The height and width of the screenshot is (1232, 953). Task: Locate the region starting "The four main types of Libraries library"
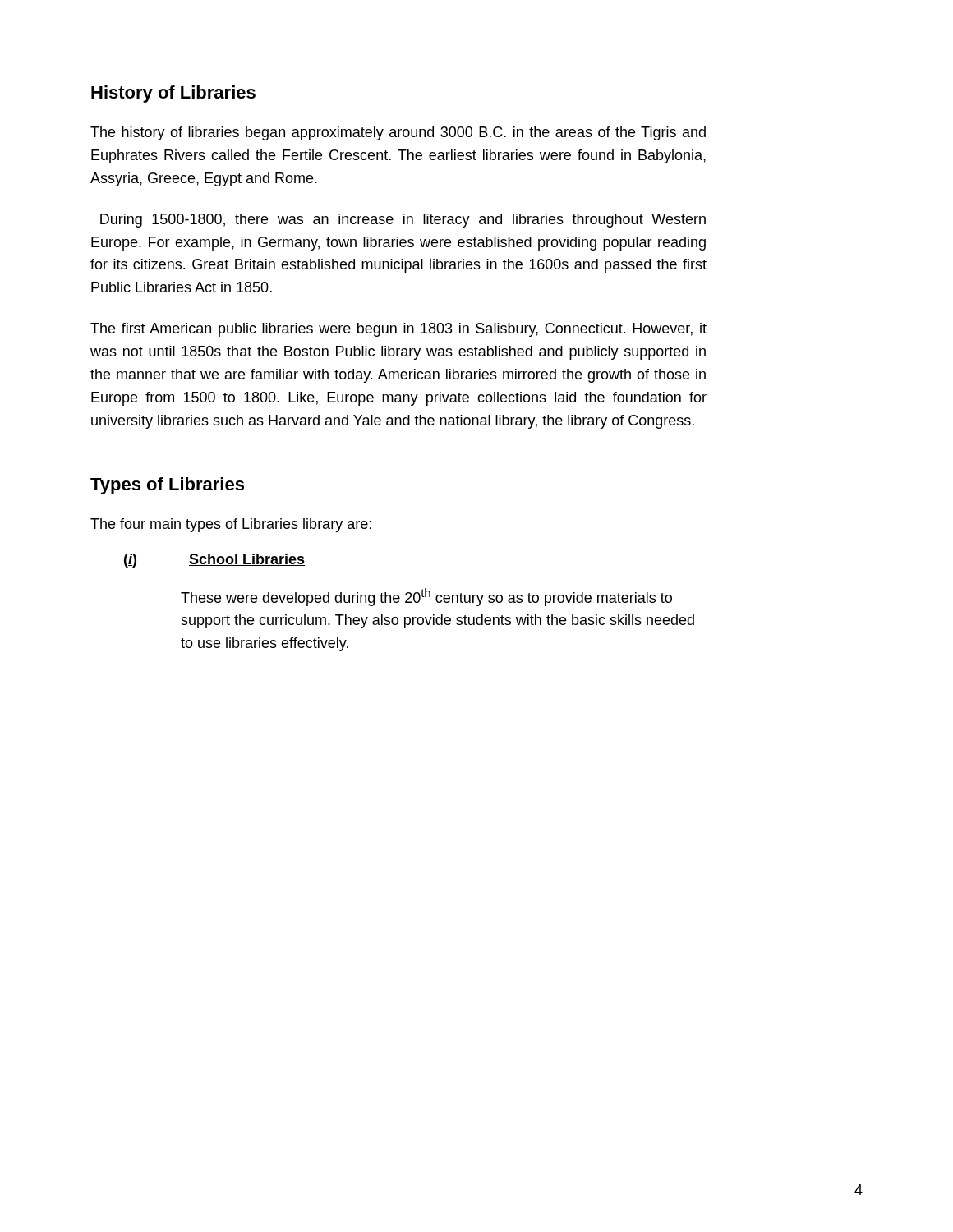(231, 524)
